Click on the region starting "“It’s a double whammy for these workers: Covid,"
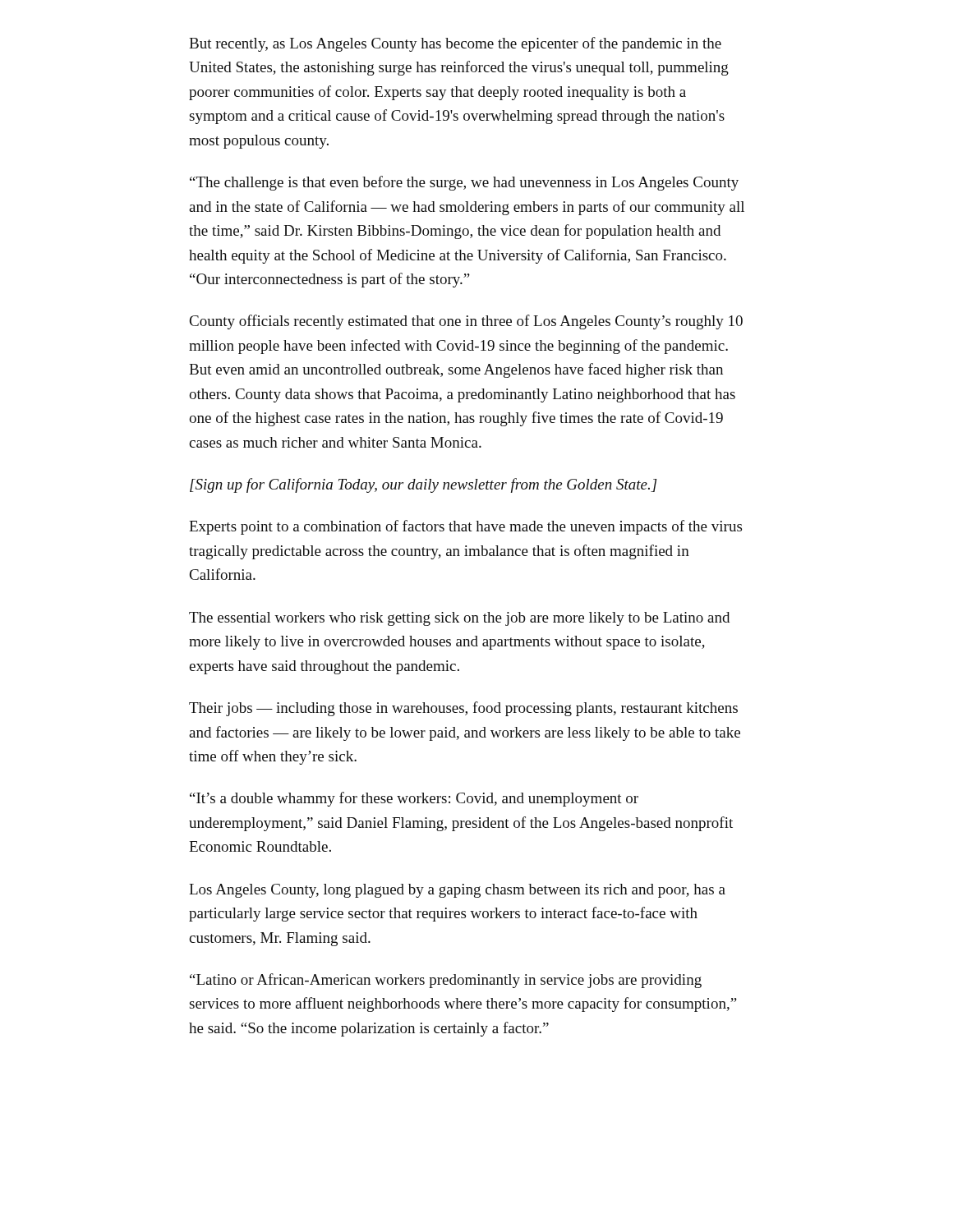 (461, 822)
